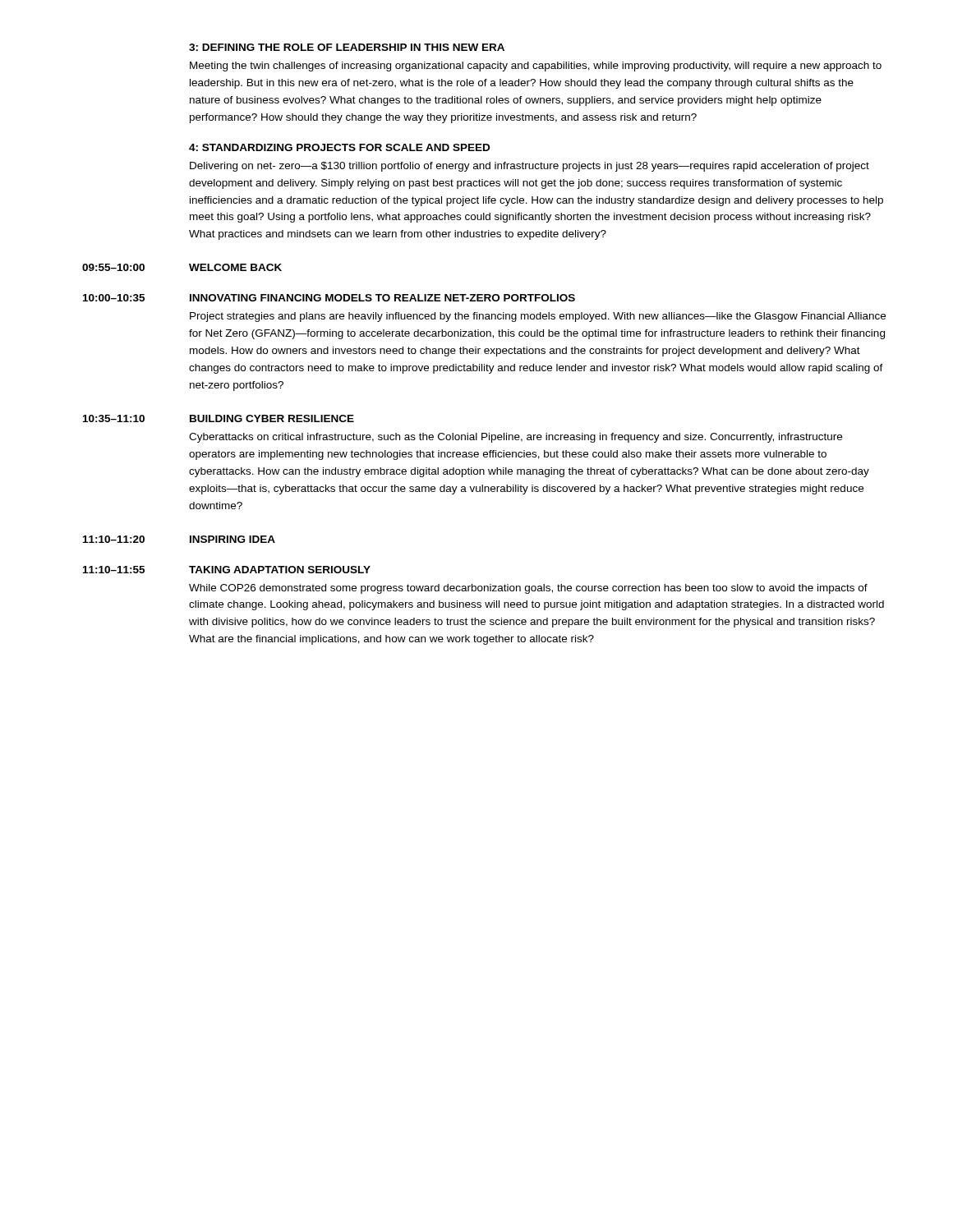
Task: Click on the element starting "INNOVATING FINANCING MODELS"
Action: pos(382,298)
